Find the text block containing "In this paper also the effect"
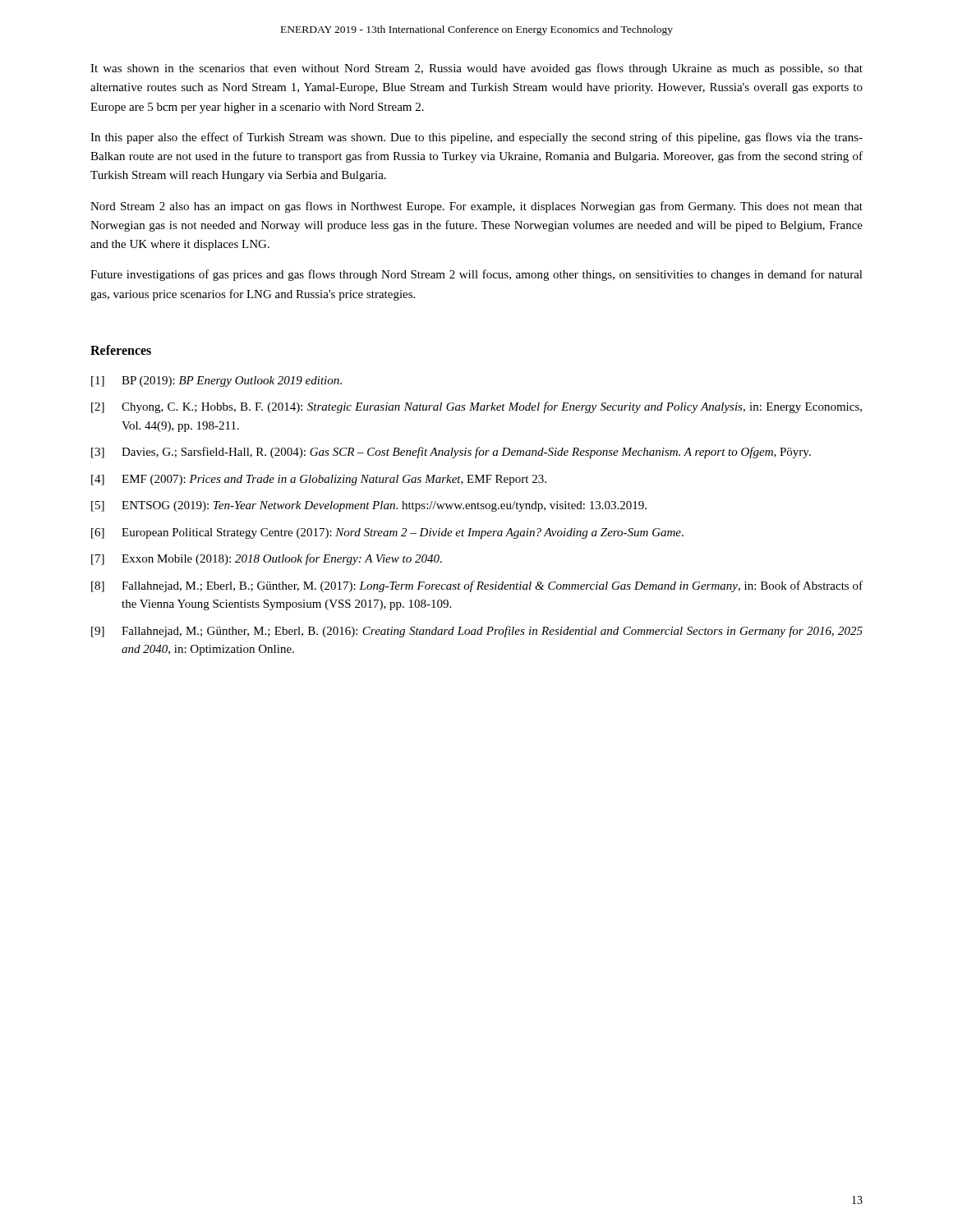953x1232 pixels. [476, 156]
